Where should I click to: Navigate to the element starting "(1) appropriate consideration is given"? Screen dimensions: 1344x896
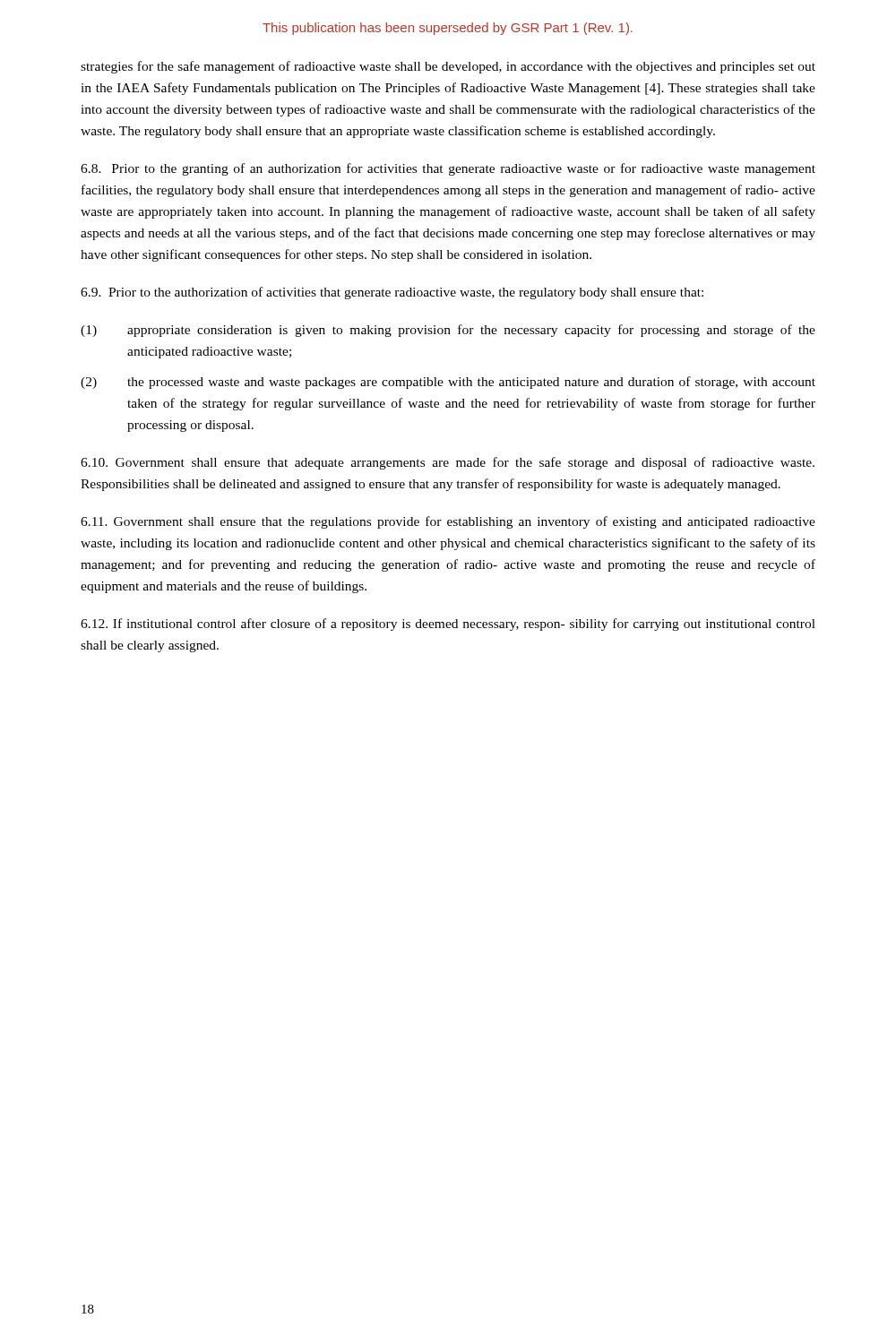[448, 341]
